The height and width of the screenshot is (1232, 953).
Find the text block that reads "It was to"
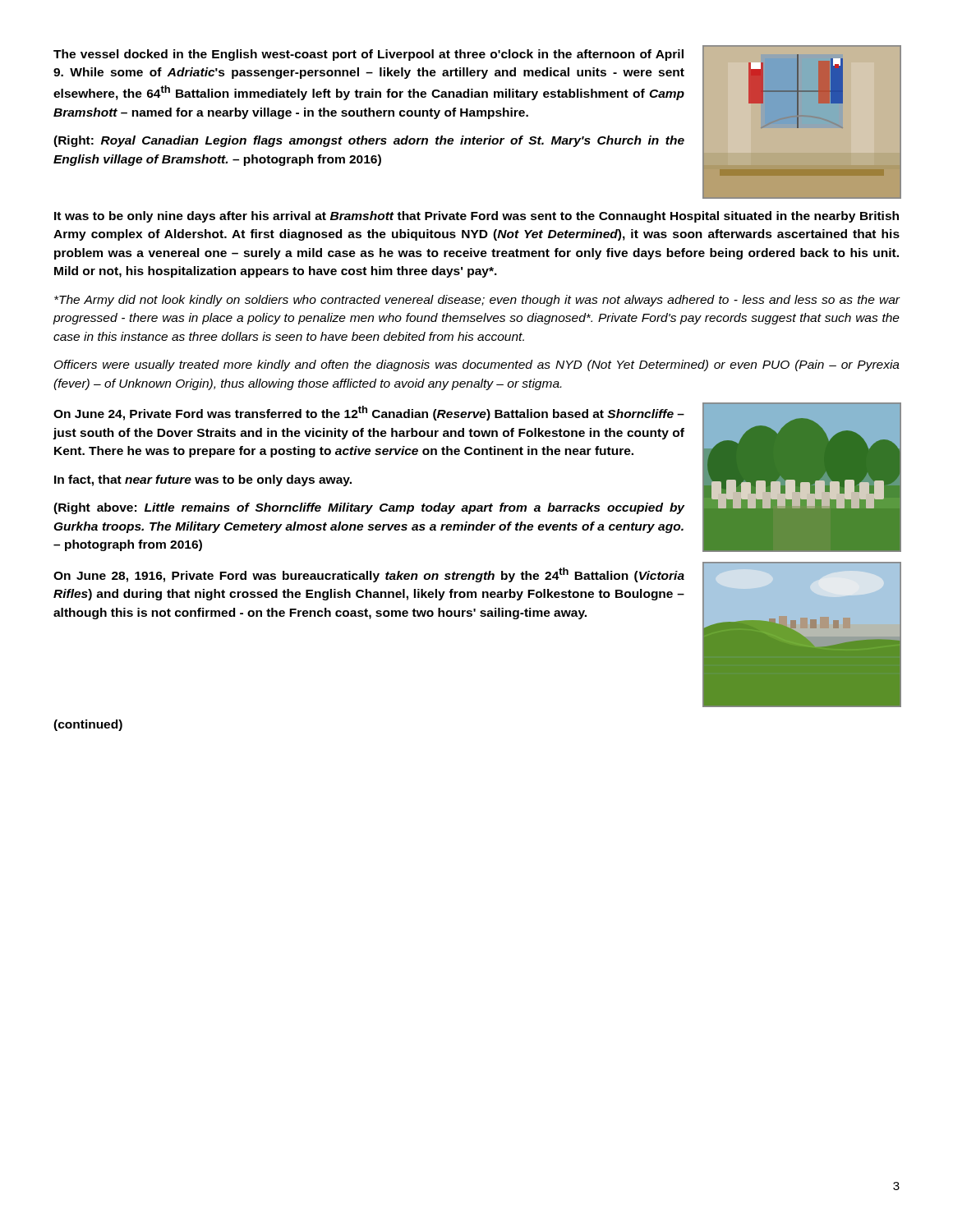point(476,244)
